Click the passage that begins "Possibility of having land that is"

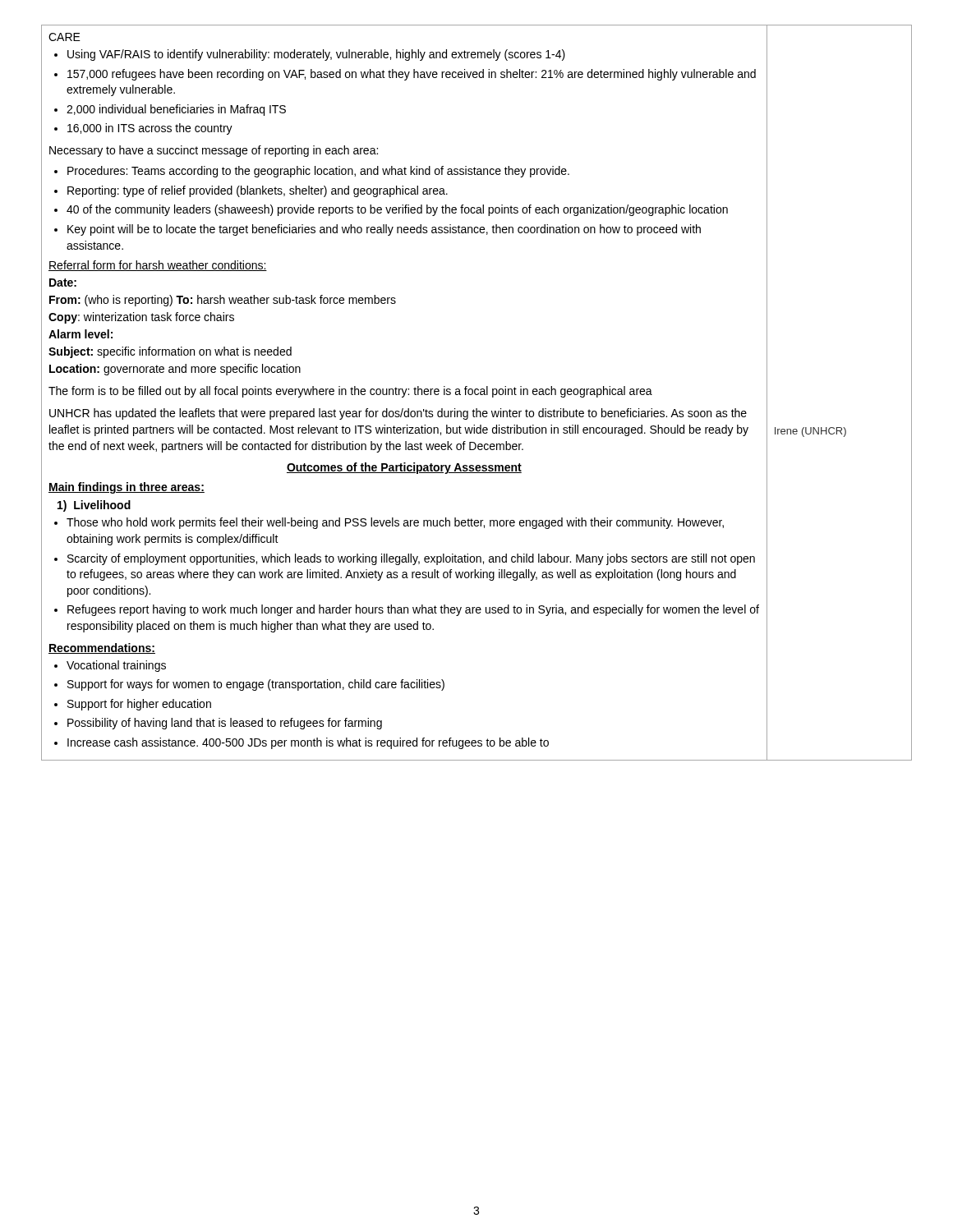pyautogui.click(x=225, y=724)
